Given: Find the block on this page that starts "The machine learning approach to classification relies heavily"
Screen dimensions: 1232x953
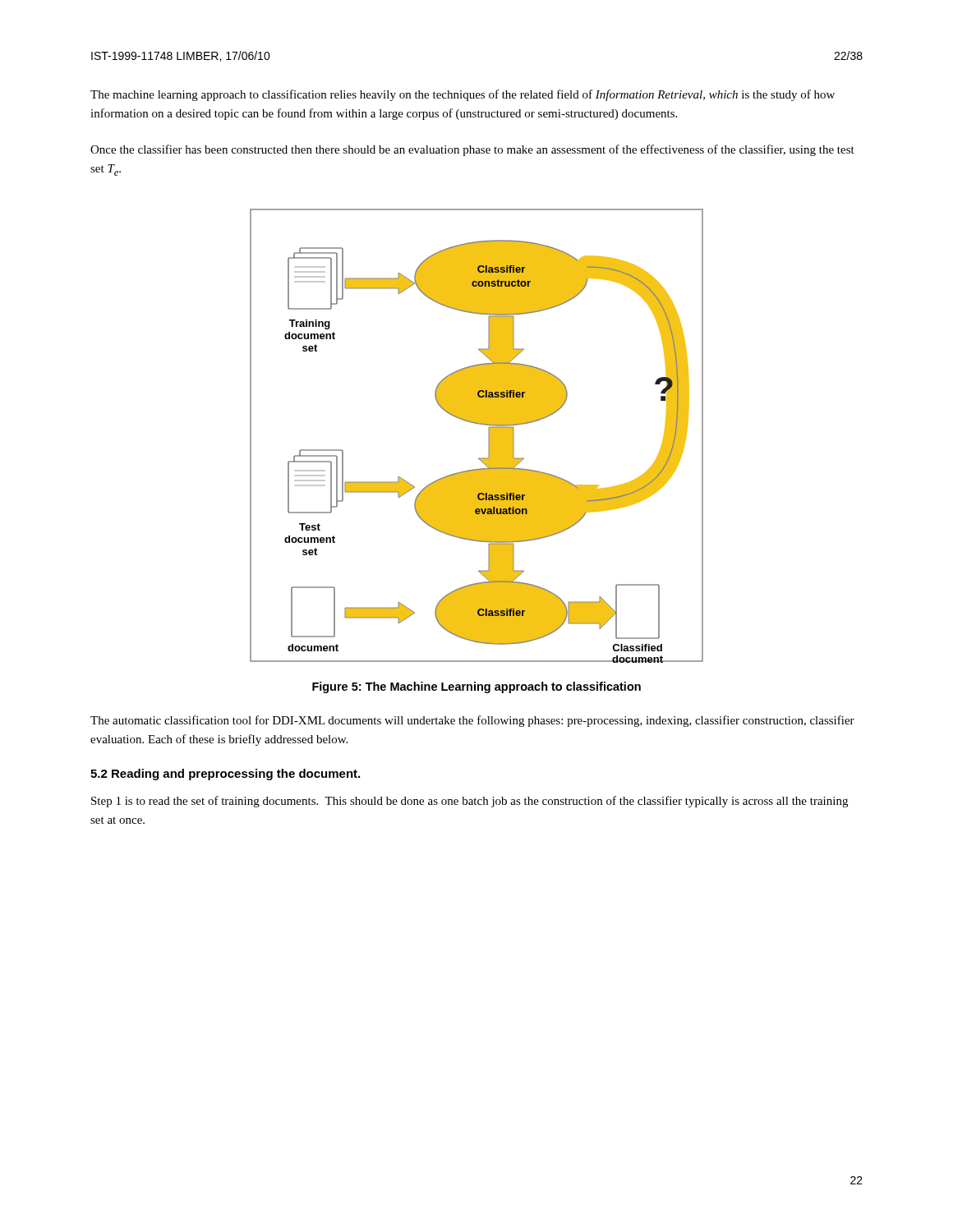Looking at the screenshot, I should 463,104.
